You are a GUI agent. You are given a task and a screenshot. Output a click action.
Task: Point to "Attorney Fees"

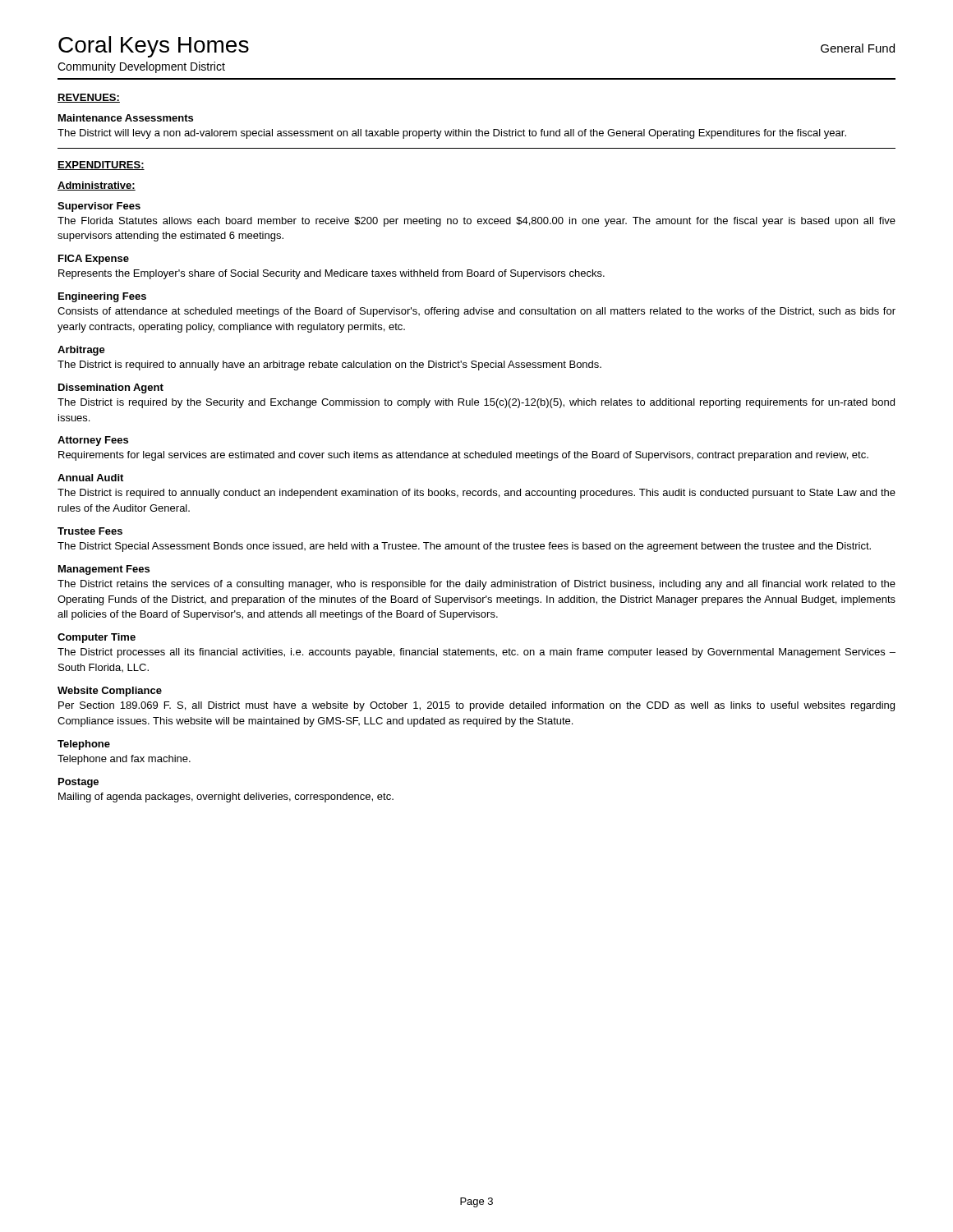93,440
